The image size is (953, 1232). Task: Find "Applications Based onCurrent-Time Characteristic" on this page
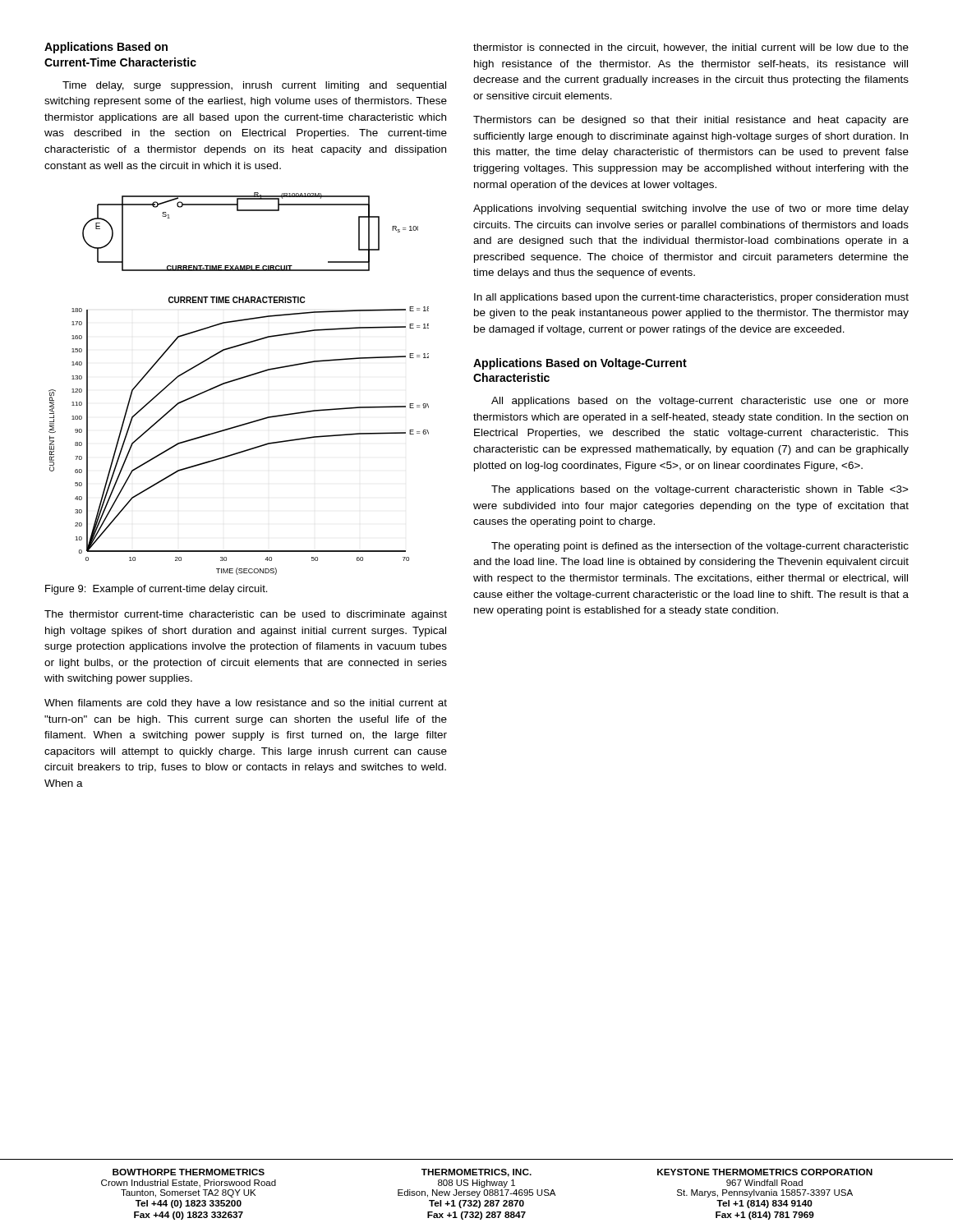tap(120, 55)
